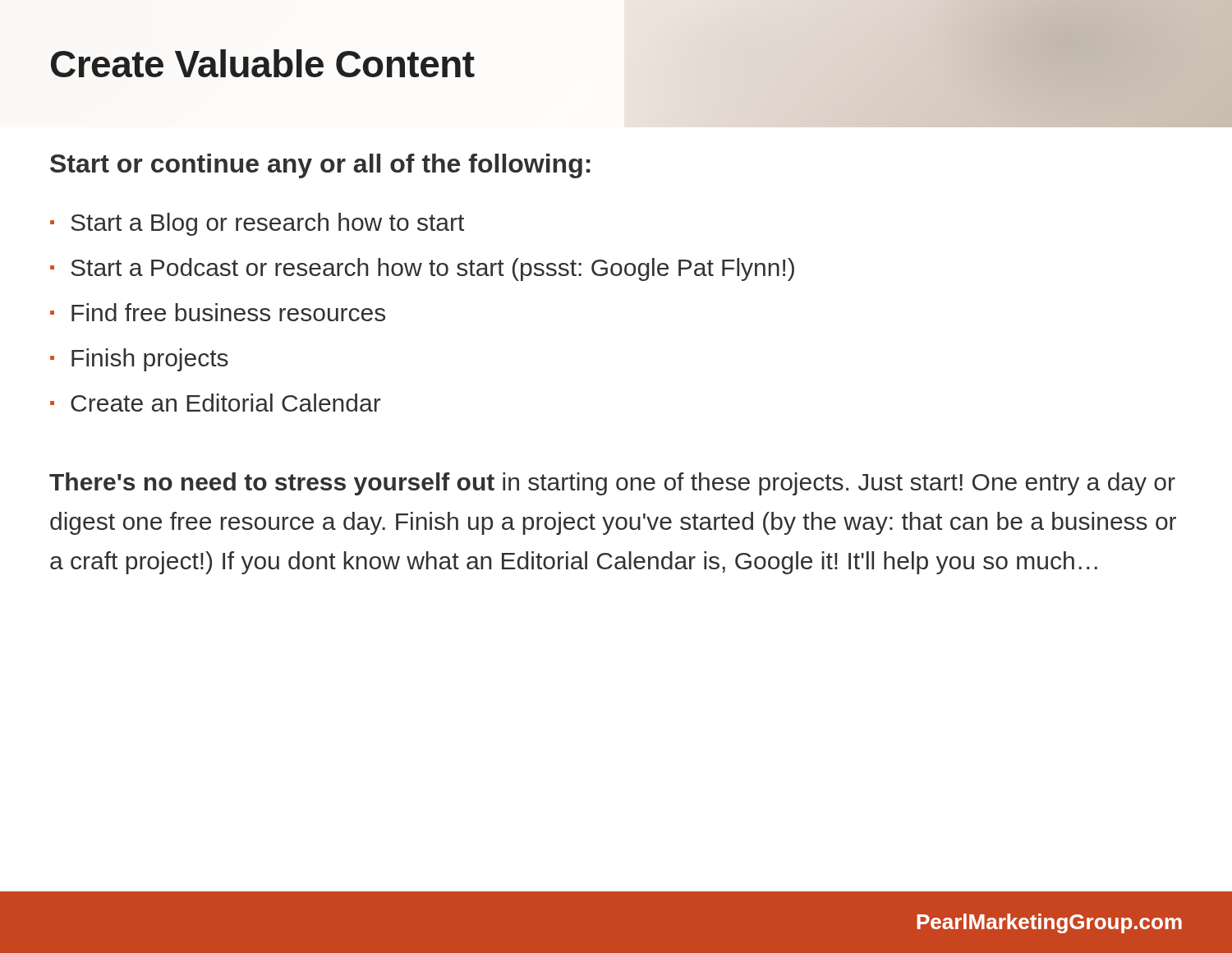Locate the block starting "▪ Find free"

click(218, 312)
